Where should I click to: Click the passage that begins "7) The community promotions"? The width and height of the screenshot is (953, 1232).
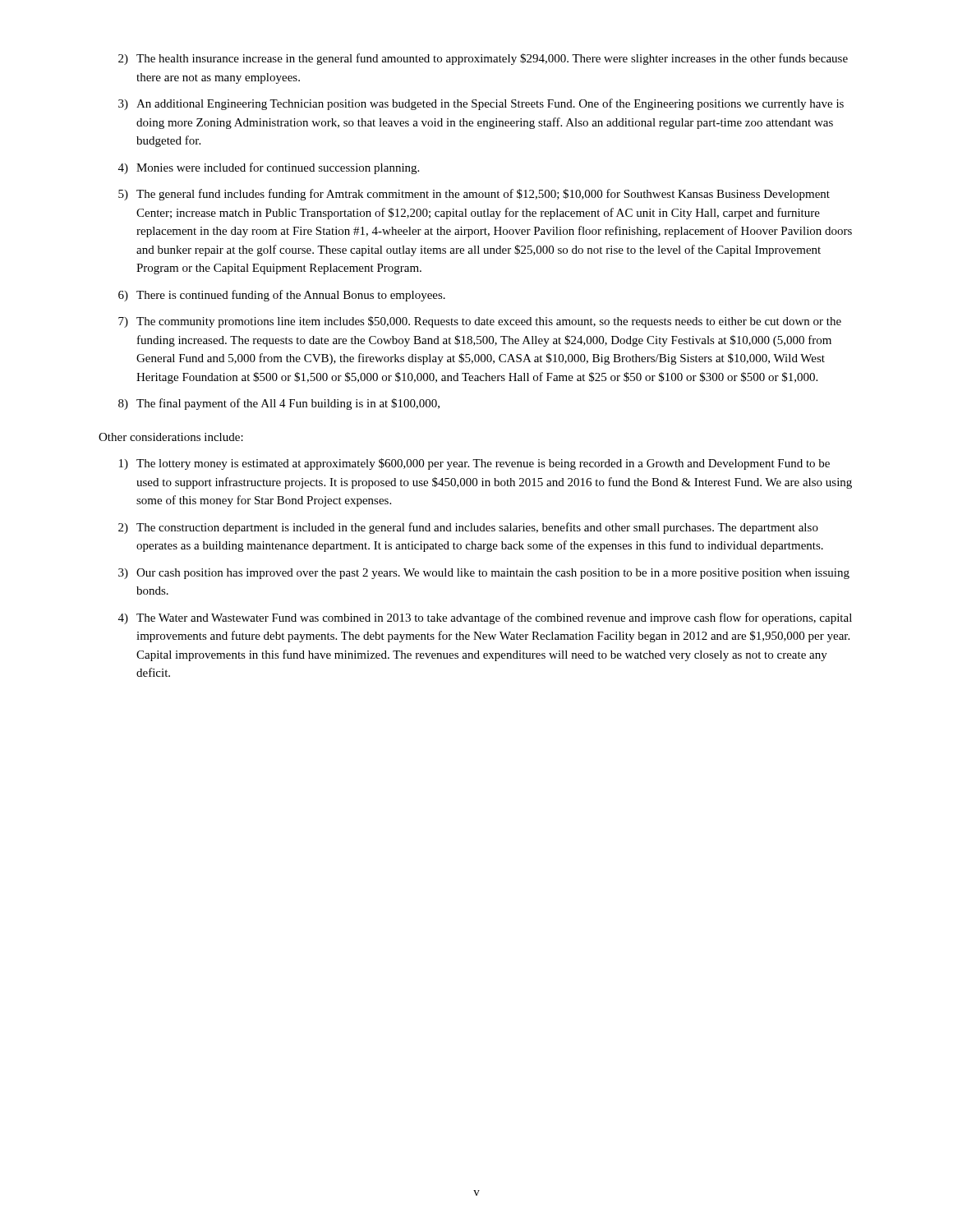tap(476, 349)
